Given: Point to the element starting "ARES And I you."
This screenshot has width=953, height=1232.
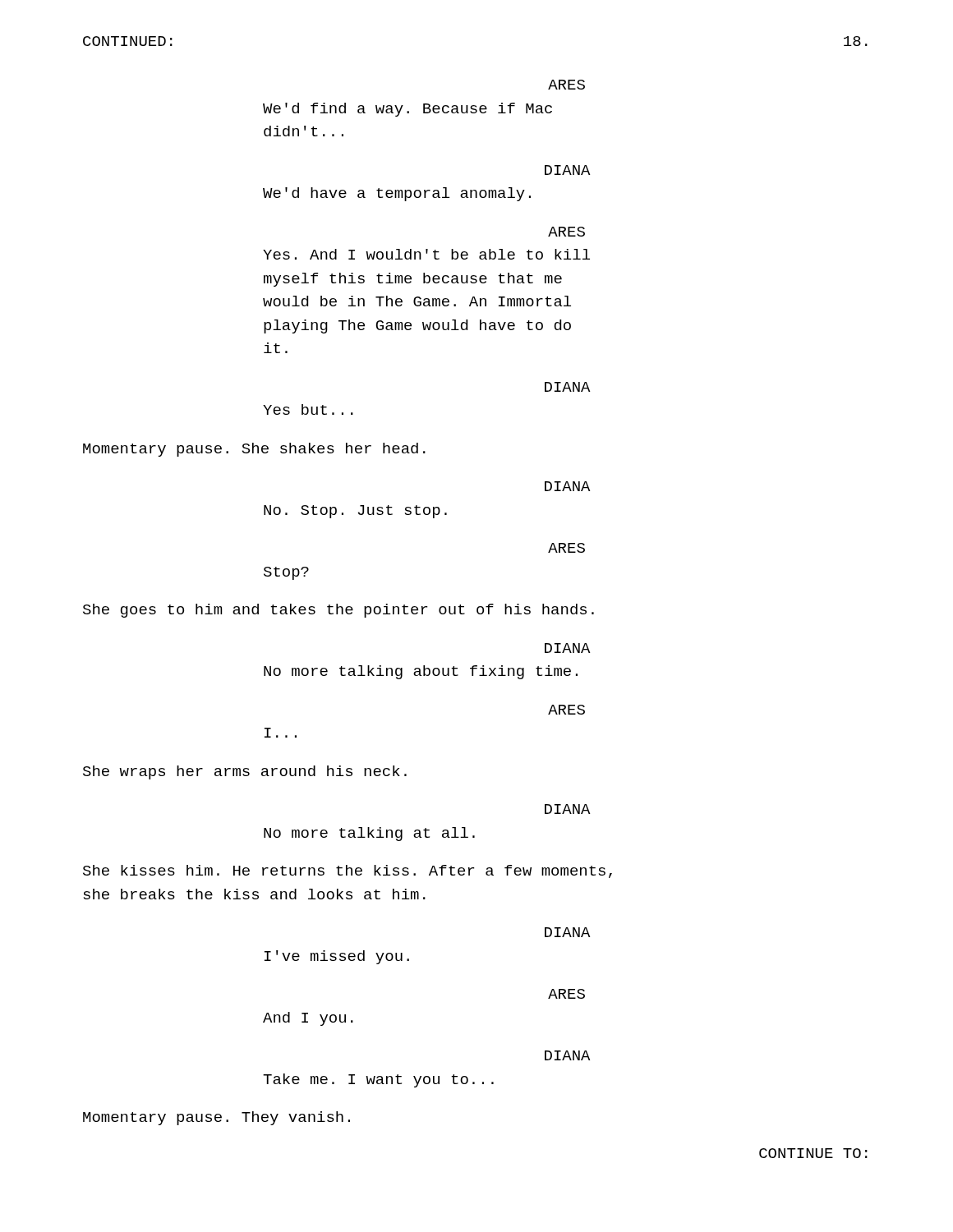Looking at the screenshot, I should tap(567, 1007).
